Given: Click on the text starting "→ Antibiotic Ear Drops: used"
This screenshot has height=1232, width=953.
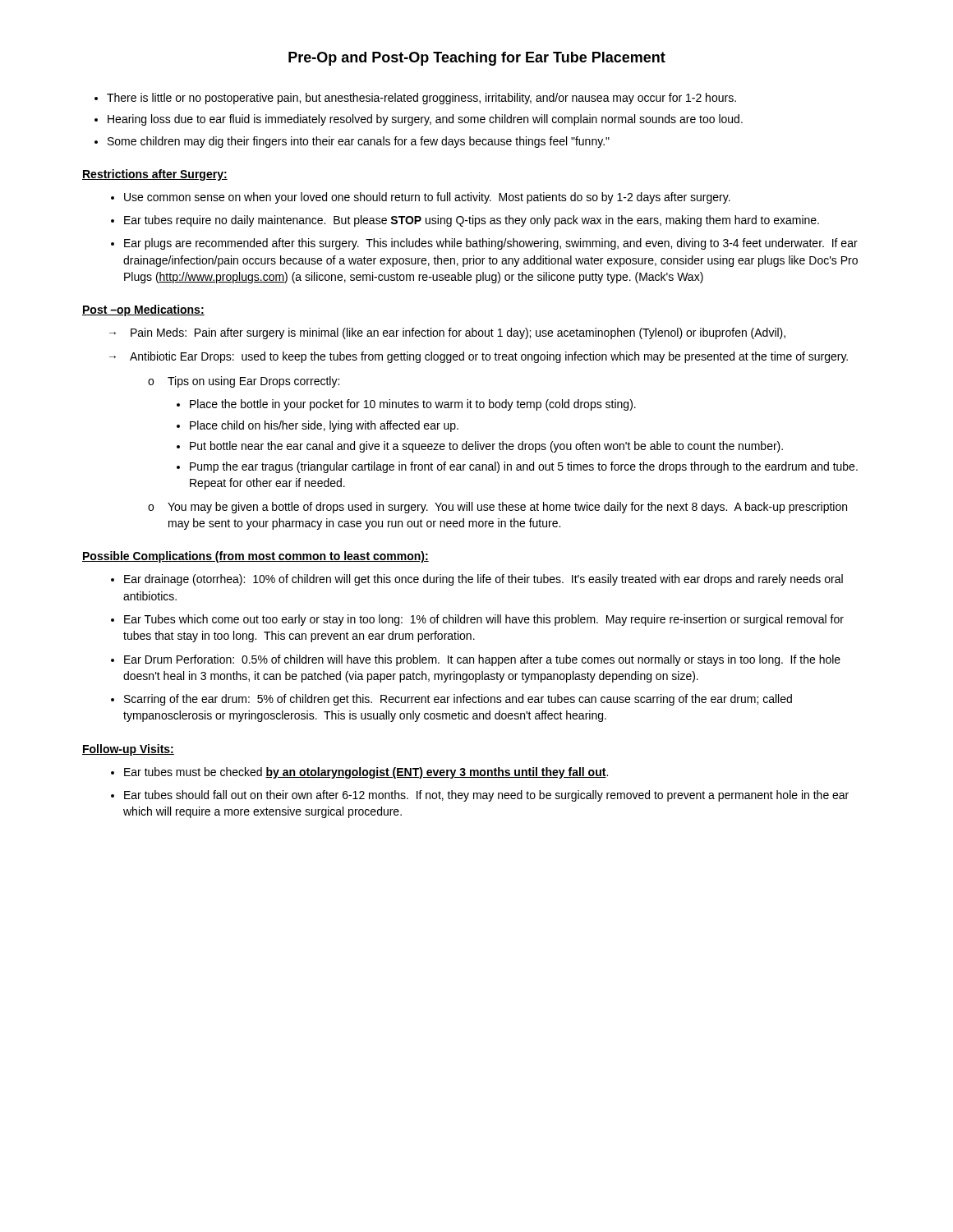Looking at the screenshot, I should [x=489, y=356].
